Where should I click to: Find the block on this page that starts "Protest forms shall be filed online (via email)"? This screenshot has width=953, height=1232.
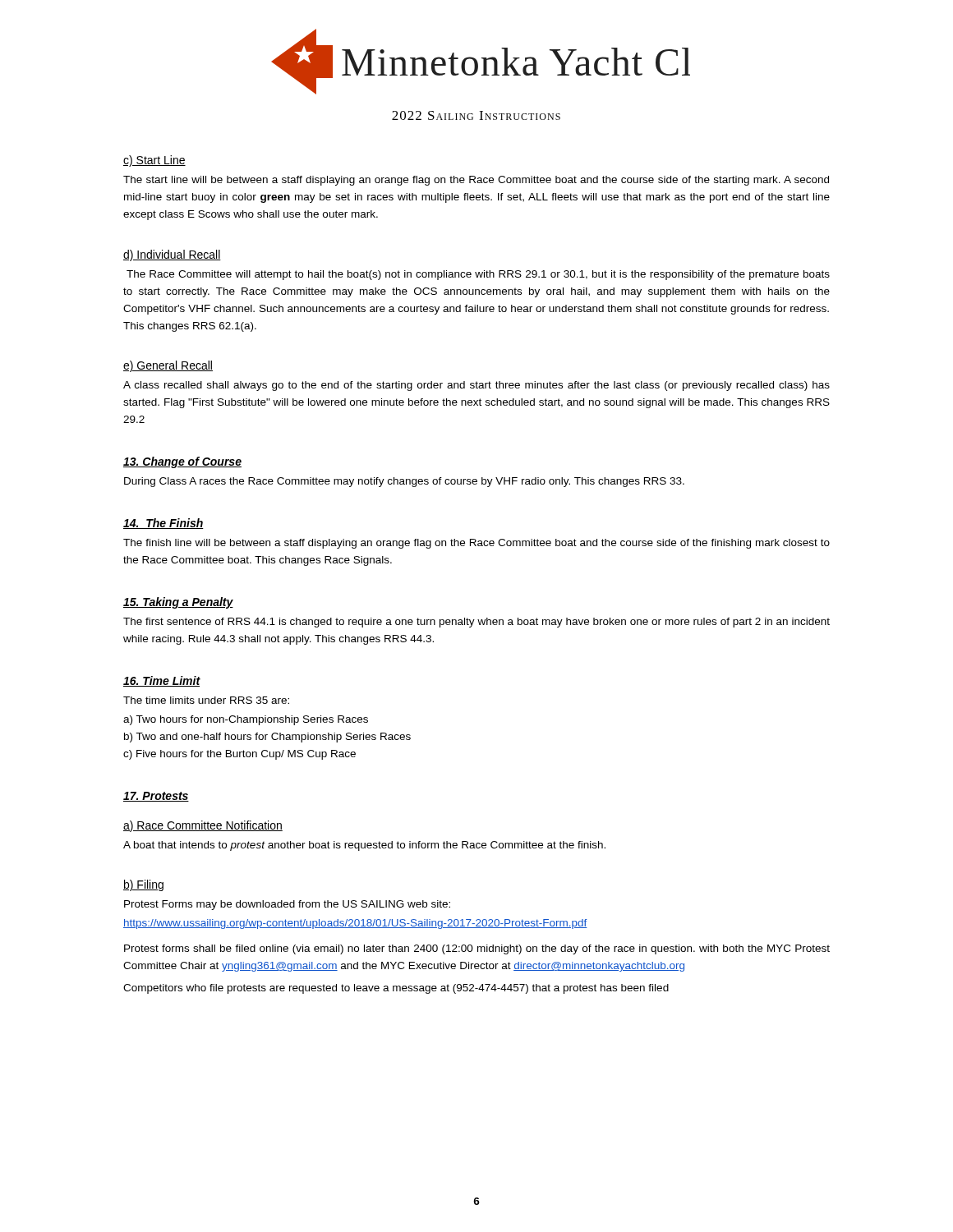476,957
